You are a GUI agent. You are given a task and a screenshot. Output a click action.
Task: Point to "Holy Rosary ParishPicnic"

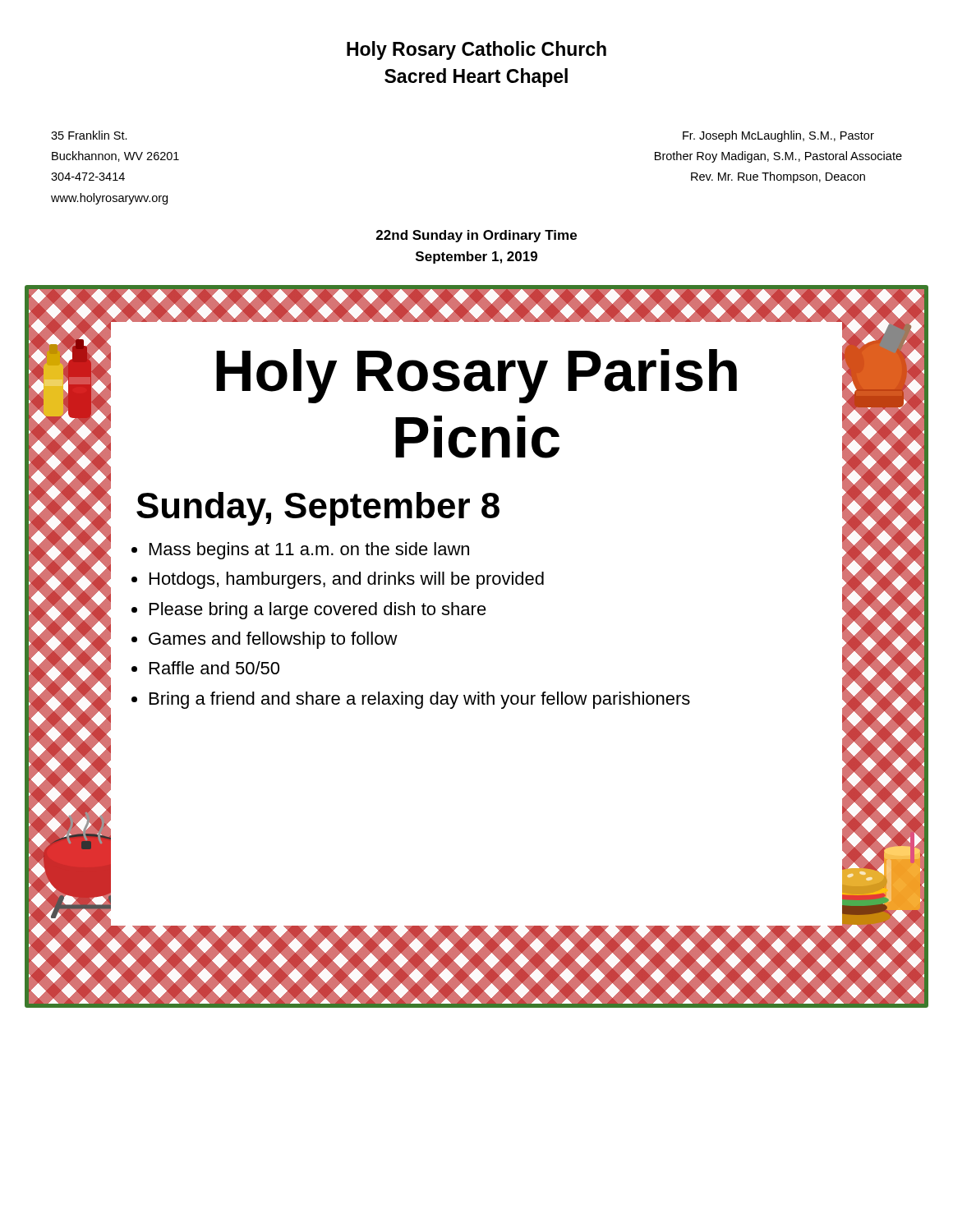(476, 404)
